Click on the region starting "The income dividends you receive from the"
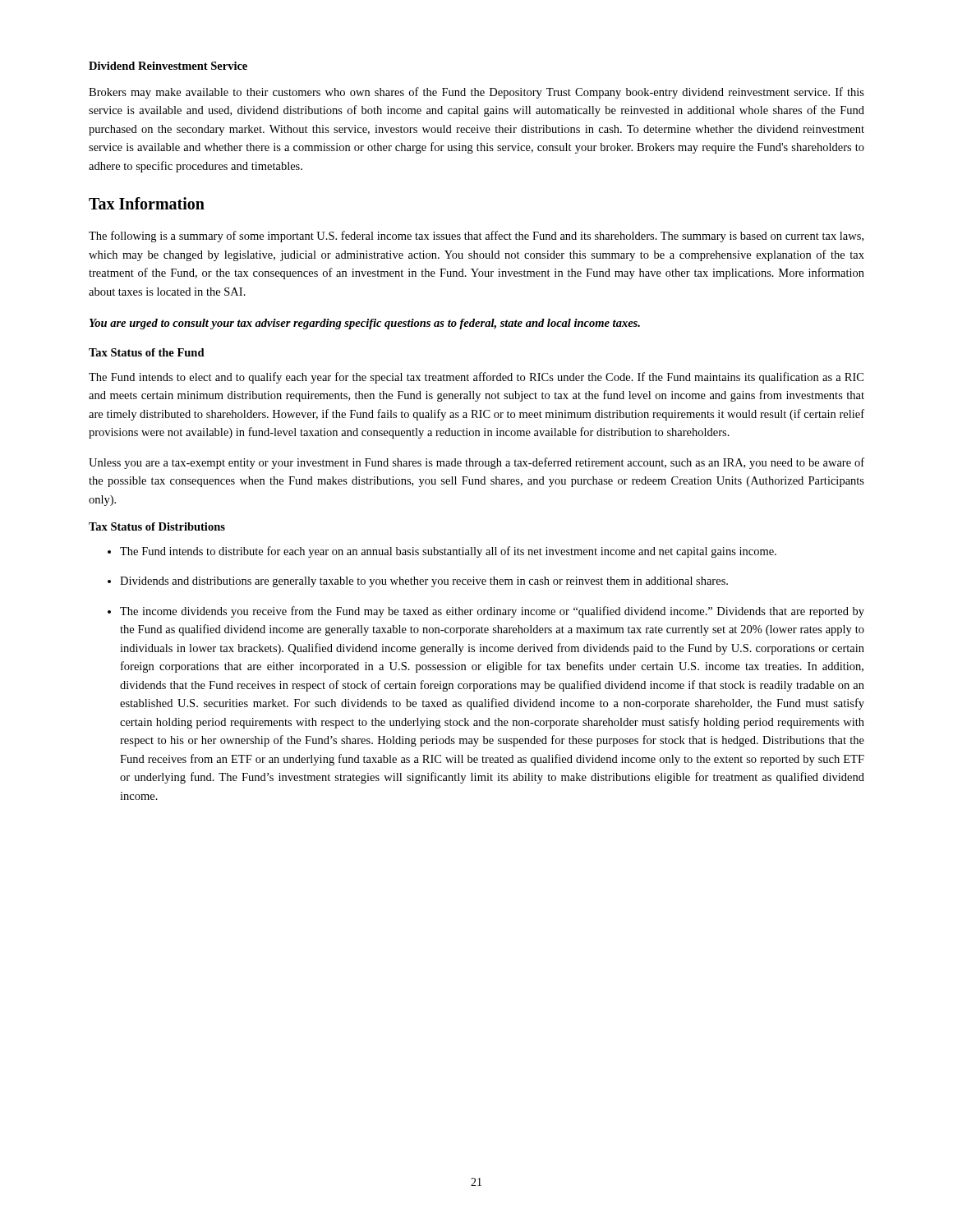This screenshot has width=953, height=1232. 492,703
